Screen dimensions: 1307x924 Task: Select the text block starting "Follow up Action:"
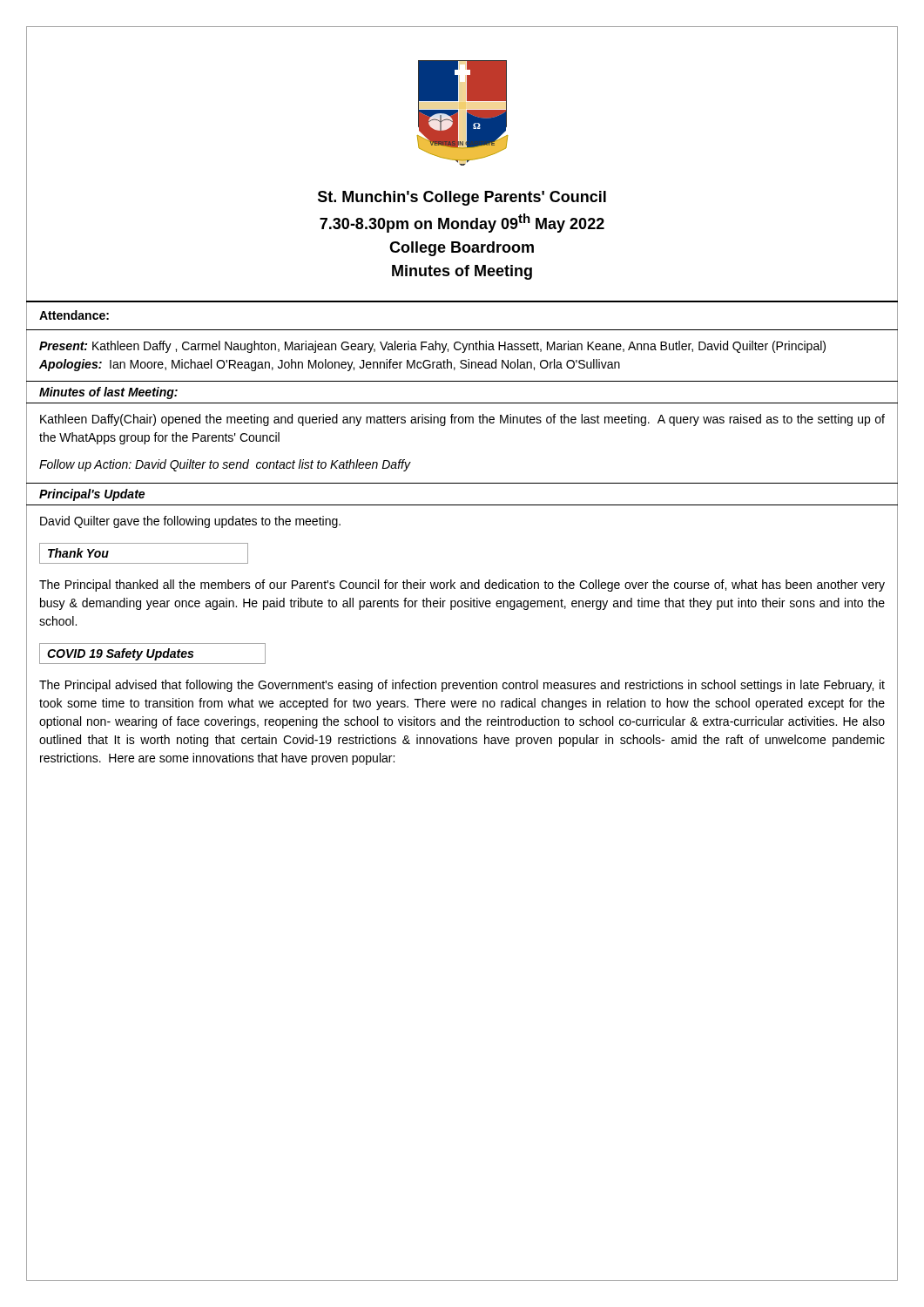click(225, 464)
